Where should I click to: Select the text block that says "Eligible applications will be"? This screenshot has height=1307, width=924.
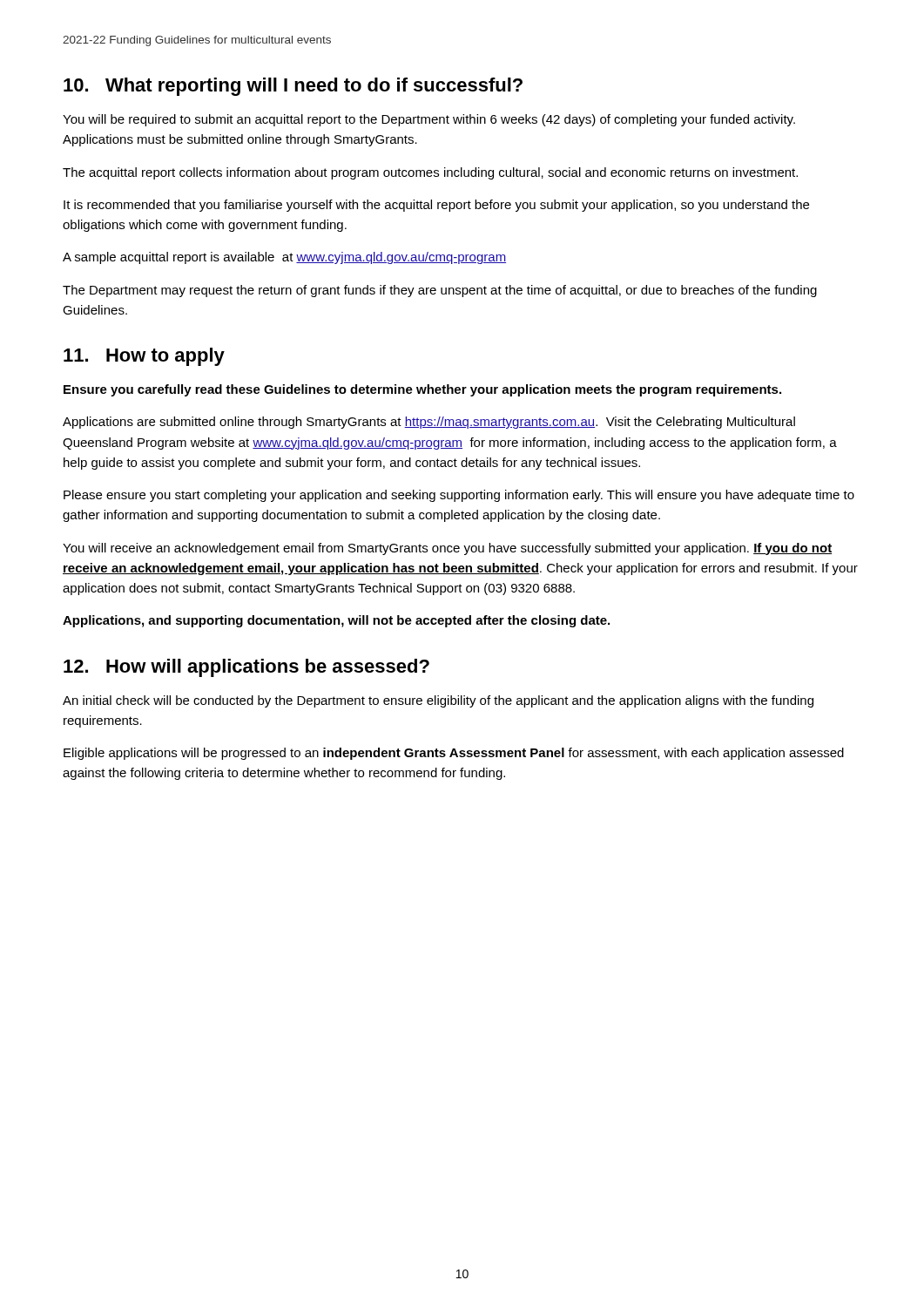pos(462,763)
